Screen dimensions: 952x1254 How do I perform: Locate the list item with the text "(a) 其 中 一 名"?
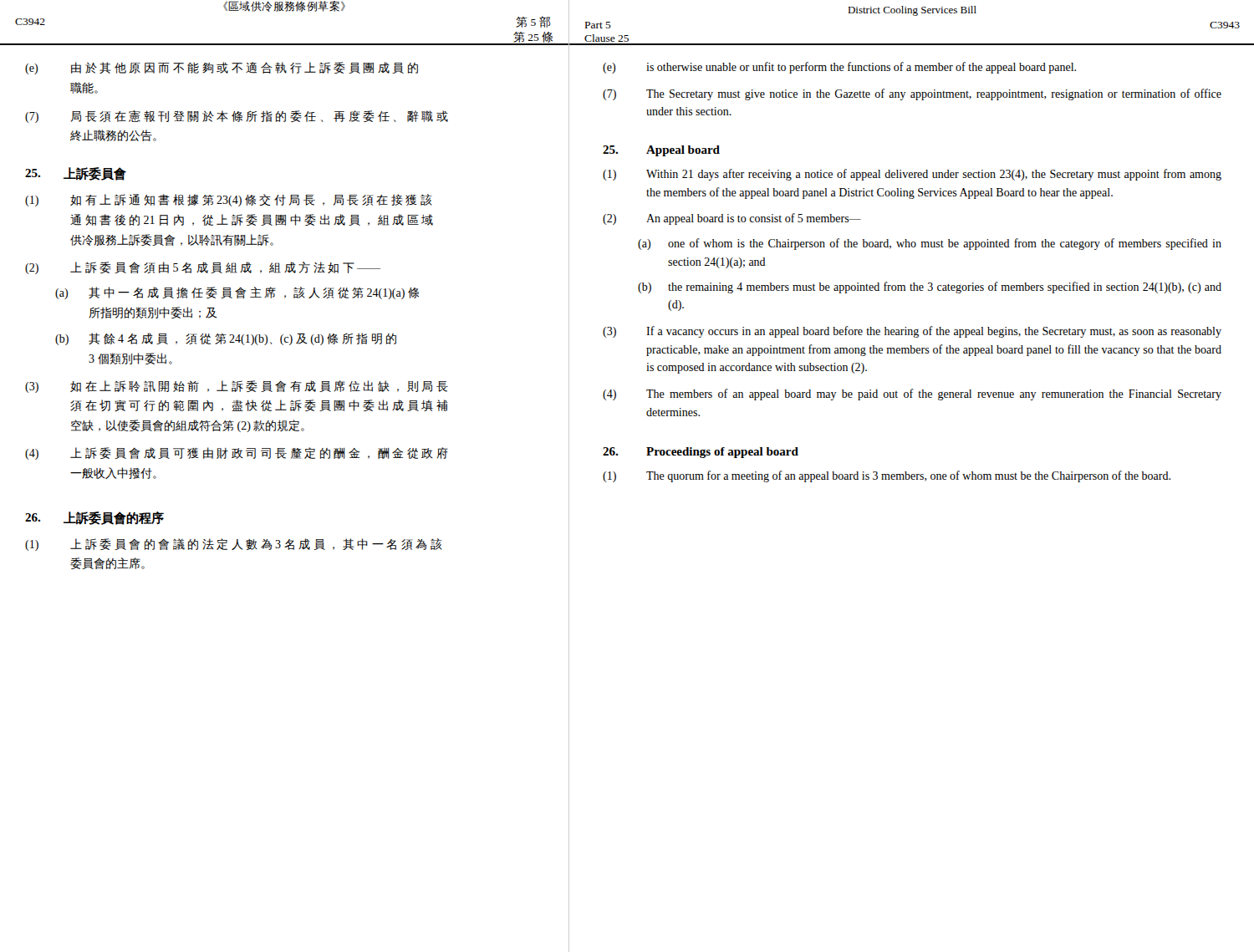[x=299, y=304]
